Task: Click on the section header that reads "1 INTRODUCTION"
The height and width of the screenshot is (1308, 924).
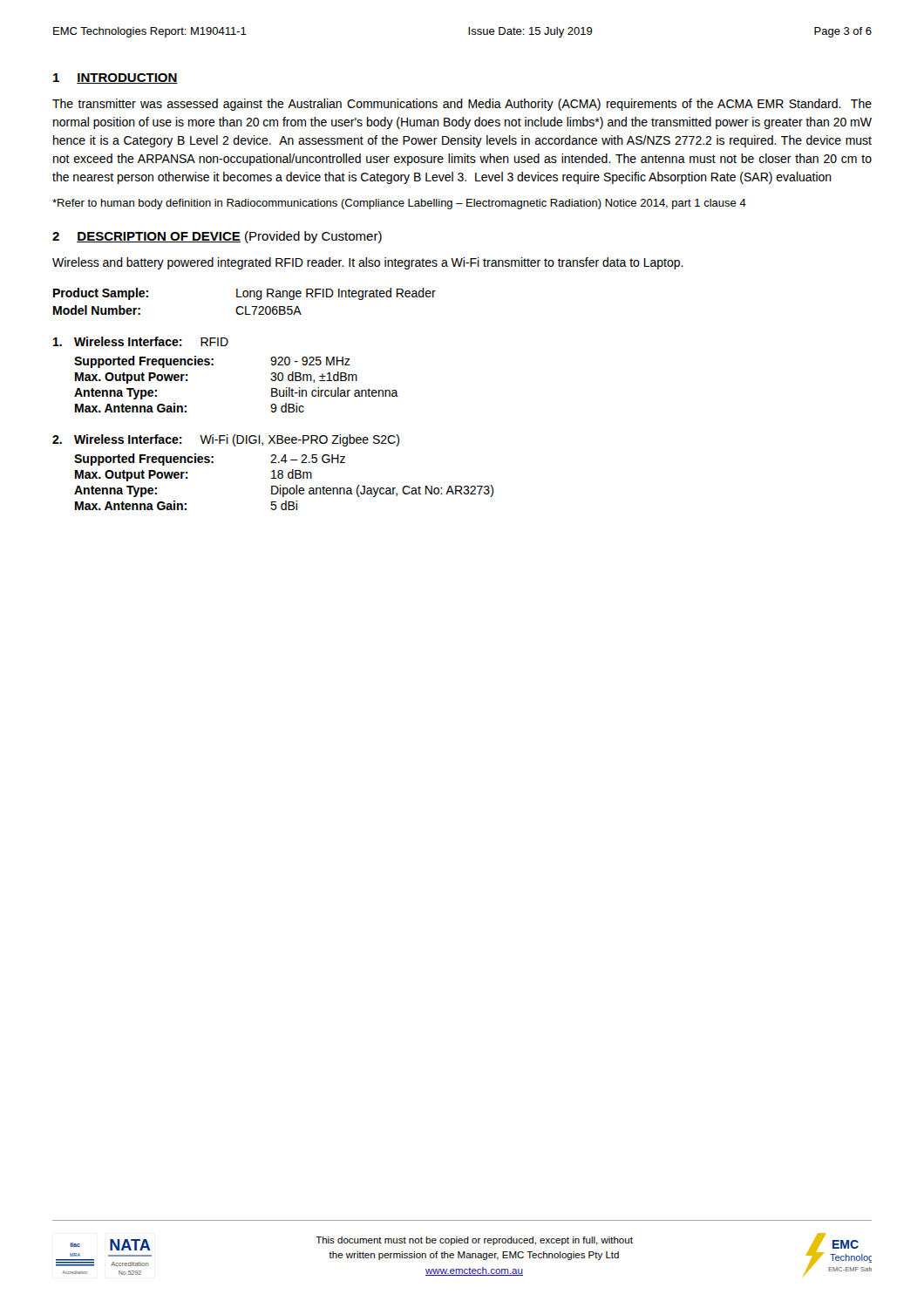Action: 115,77
